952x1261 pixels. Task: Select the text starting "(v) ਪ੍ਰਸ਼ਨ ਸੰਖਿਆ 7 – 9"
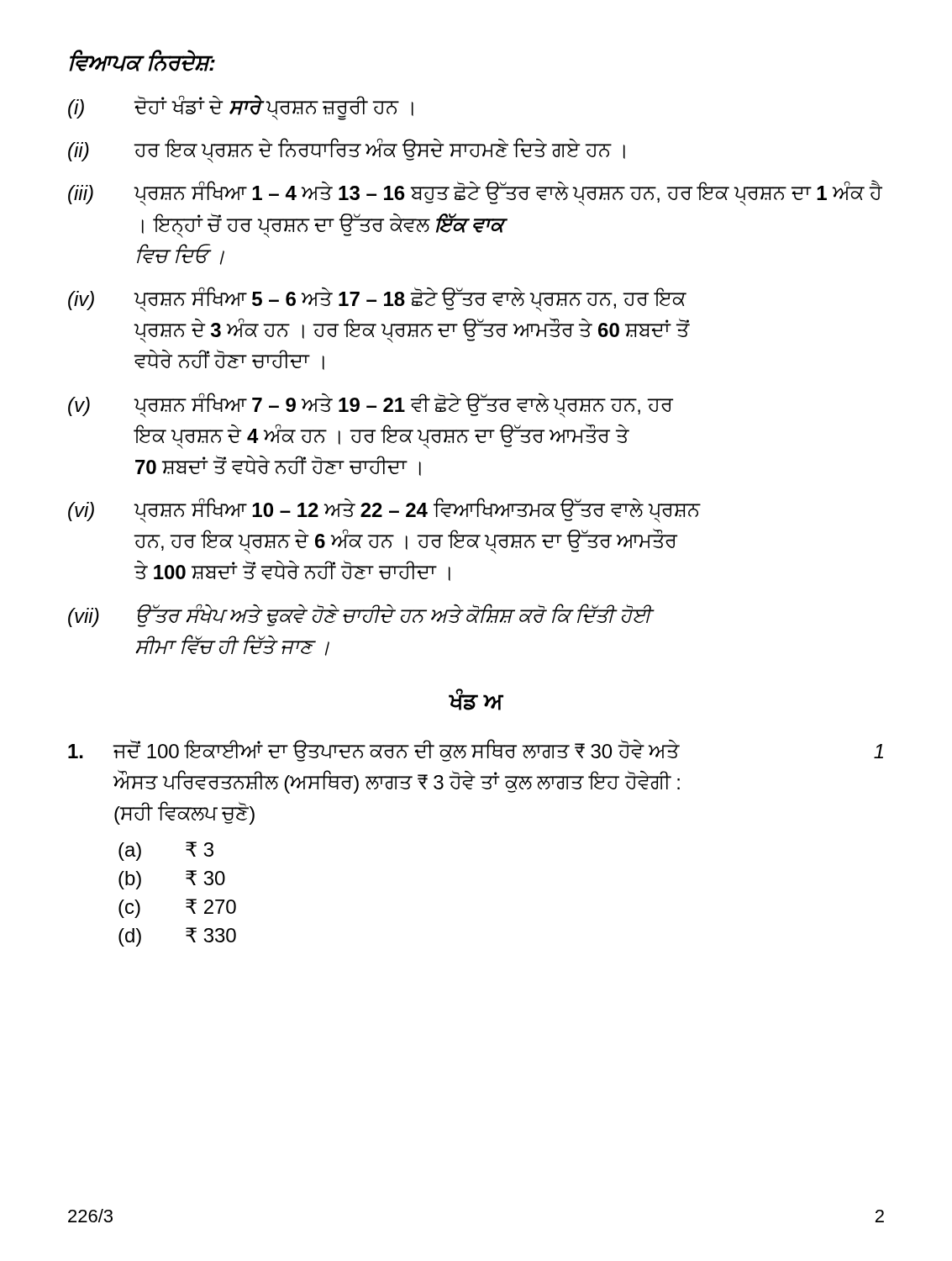[476, 436]
